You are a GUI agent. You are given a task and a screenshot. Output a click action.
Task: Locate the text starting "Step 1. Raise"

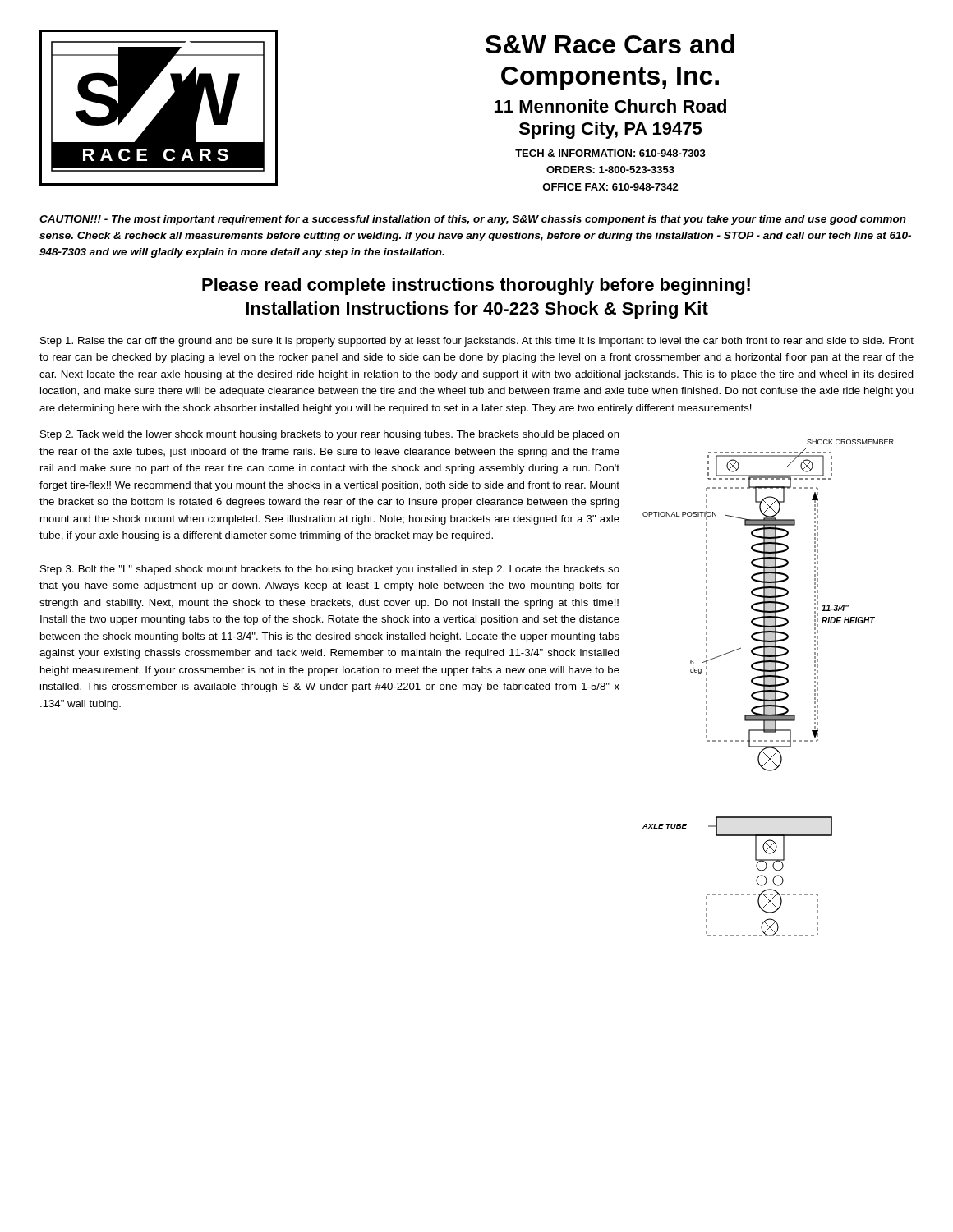click(476, 374)
